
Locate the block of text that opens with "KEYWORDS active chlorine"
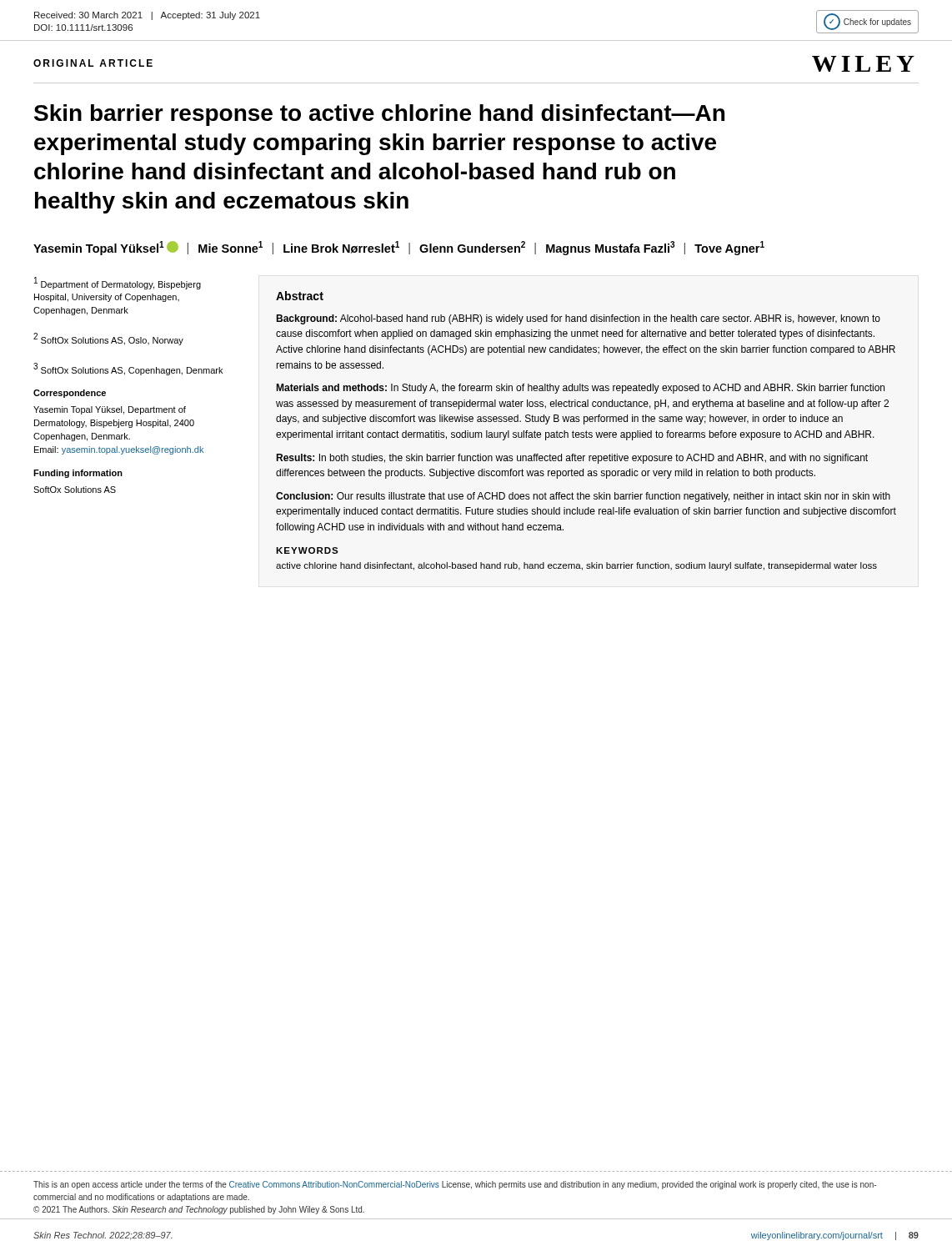click(589, 559)
